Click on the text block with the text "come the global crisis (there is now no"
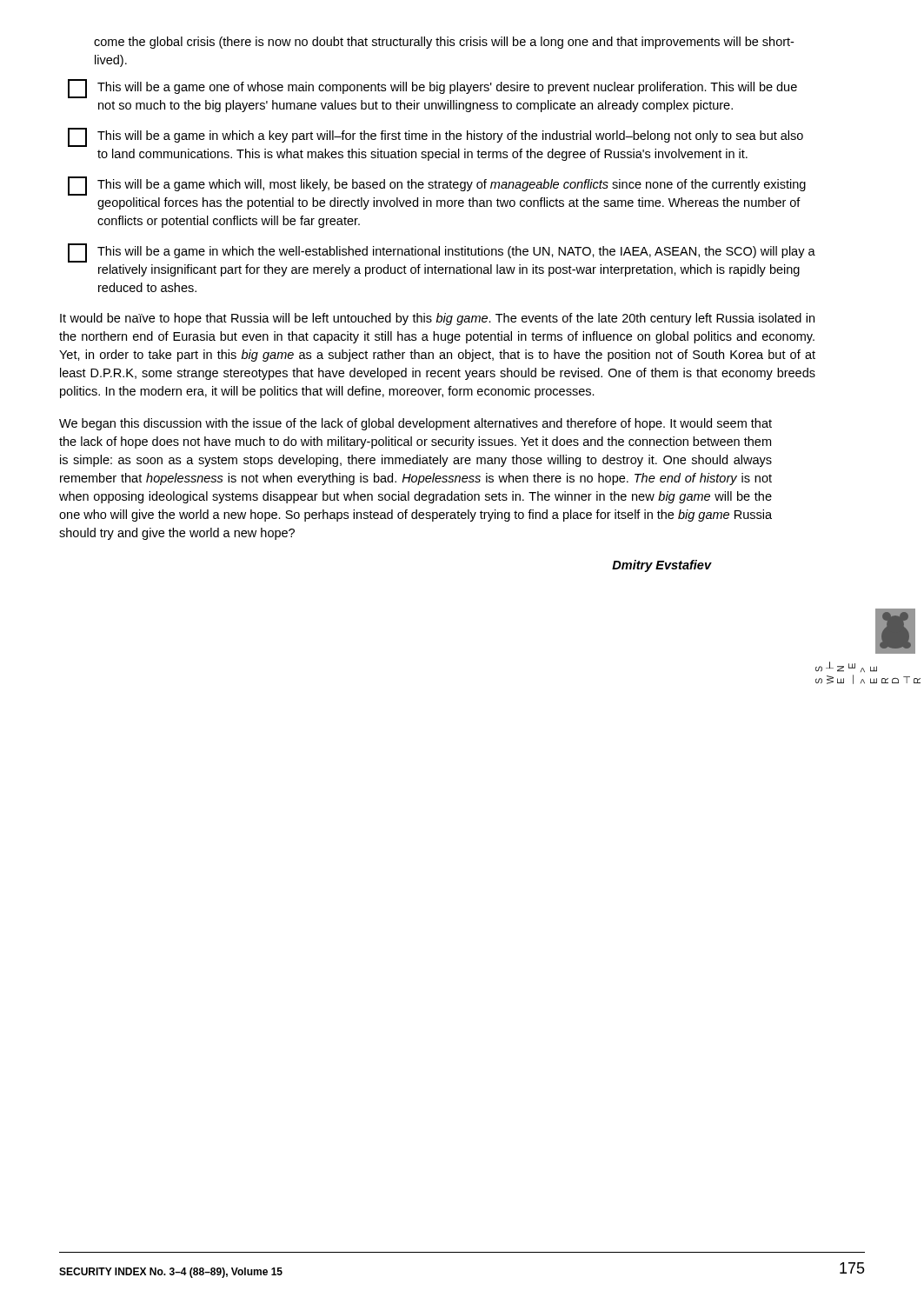Viewport: 924px width, 1304px height. pyautogui.click(x=444, y=51)
